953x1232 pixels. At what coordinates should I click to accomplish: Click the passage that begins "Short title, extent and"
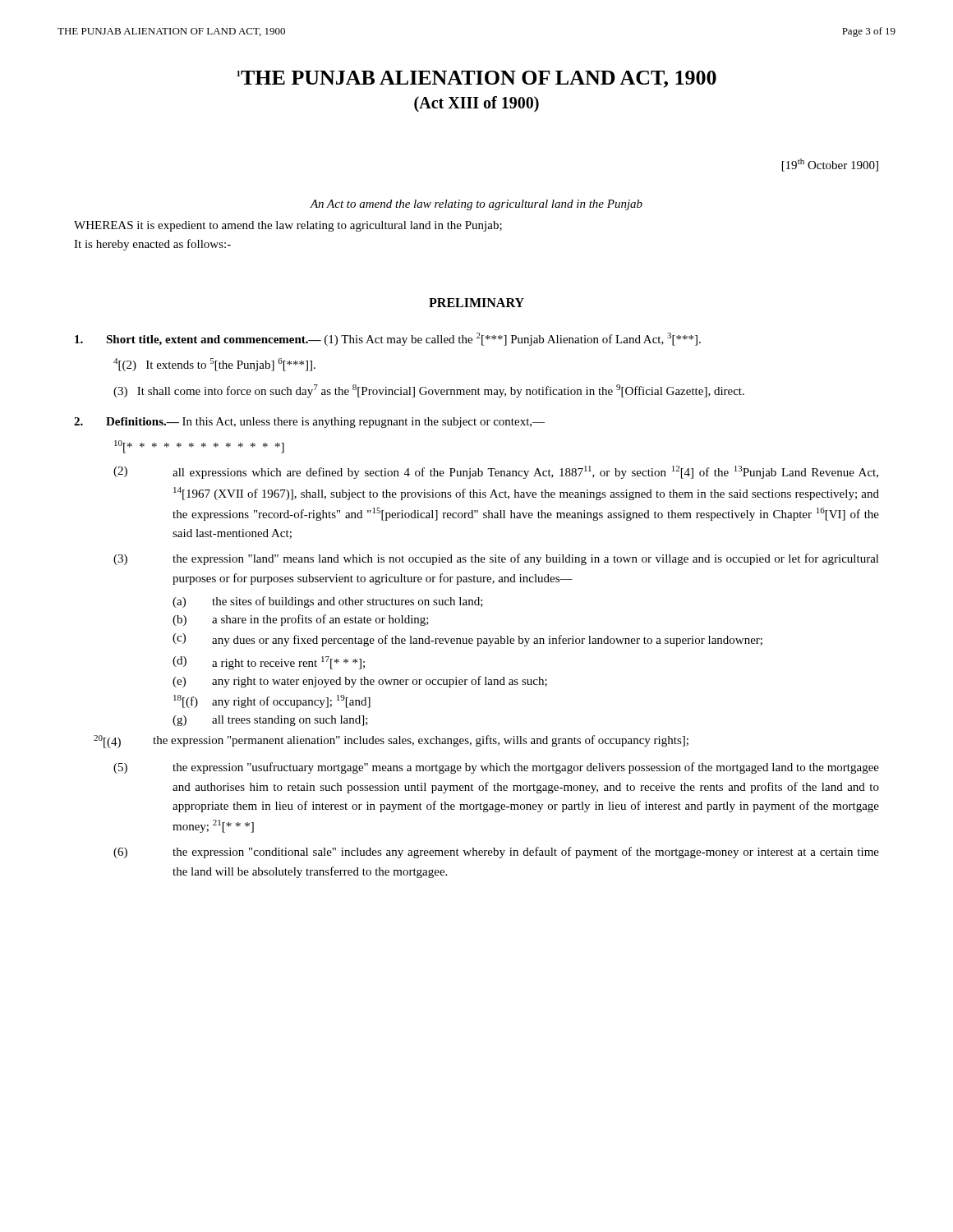pyautogui.click(x=388, y=339)
